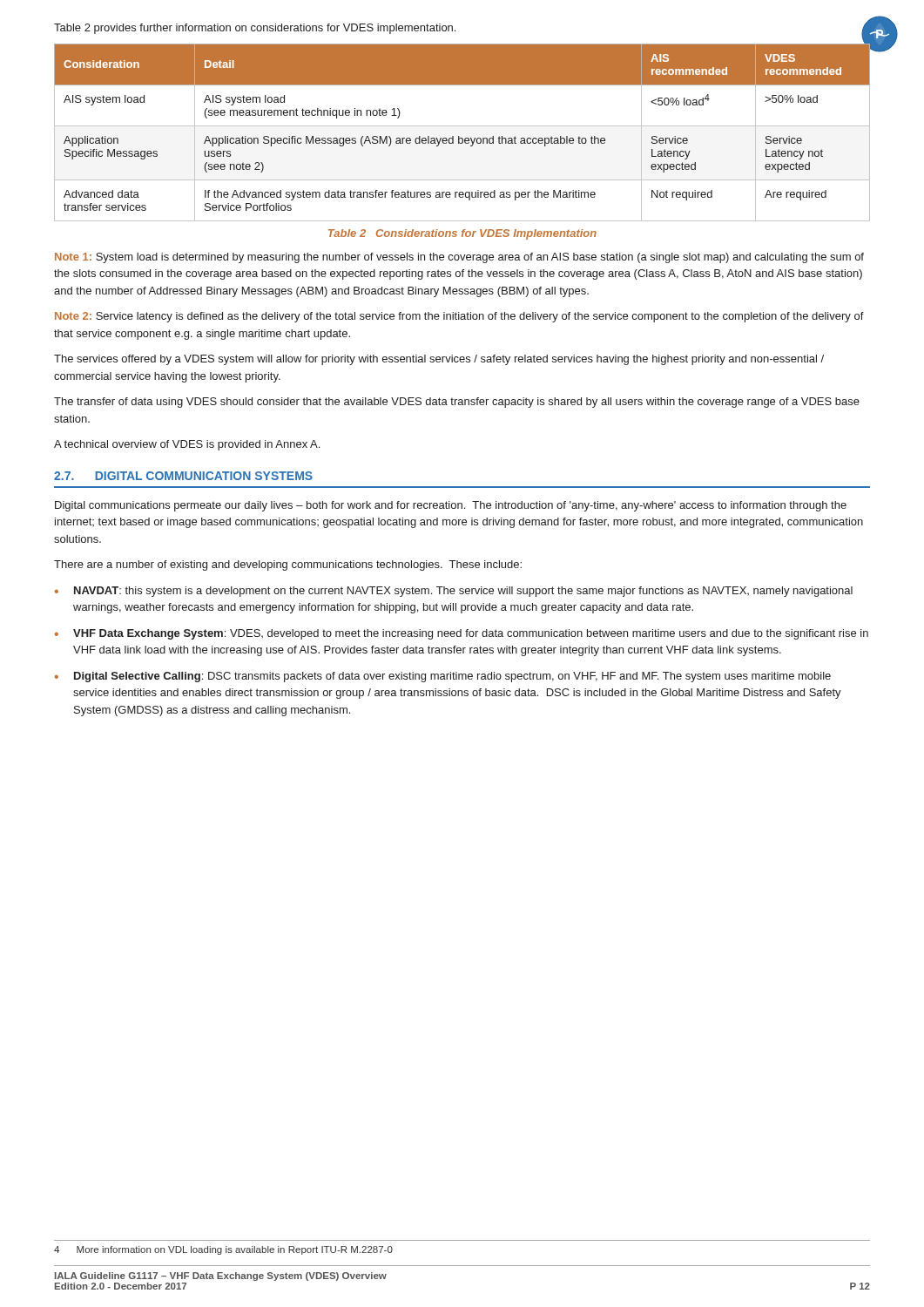
Task: Point to the passage starting "• Digital Selective Calling: DSC transmits"
Action: tap(462, 692)
